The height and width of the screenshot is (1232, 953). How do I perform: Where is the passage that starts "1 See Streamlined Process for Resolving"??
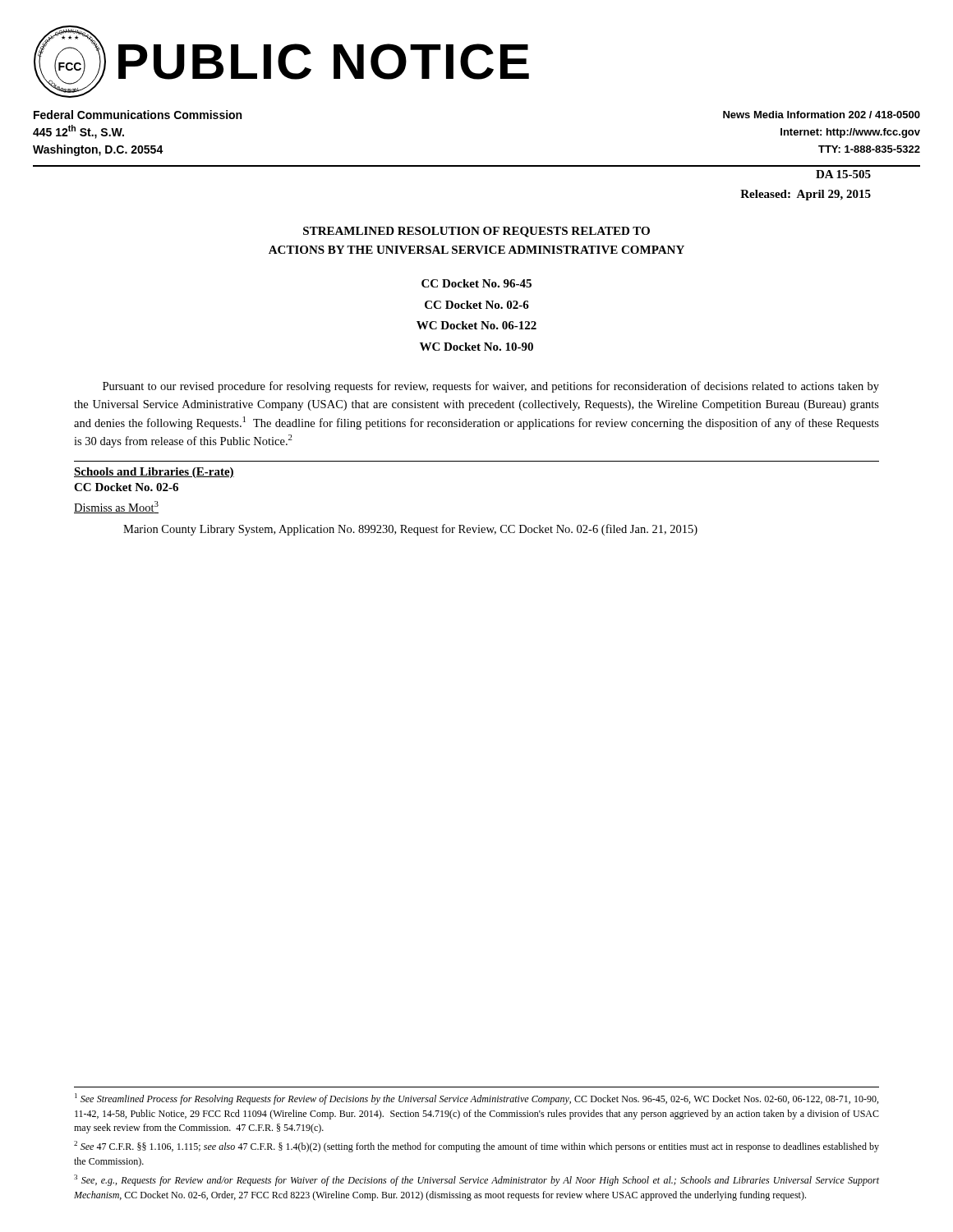pyautogui.click(x=476, y=1113)
